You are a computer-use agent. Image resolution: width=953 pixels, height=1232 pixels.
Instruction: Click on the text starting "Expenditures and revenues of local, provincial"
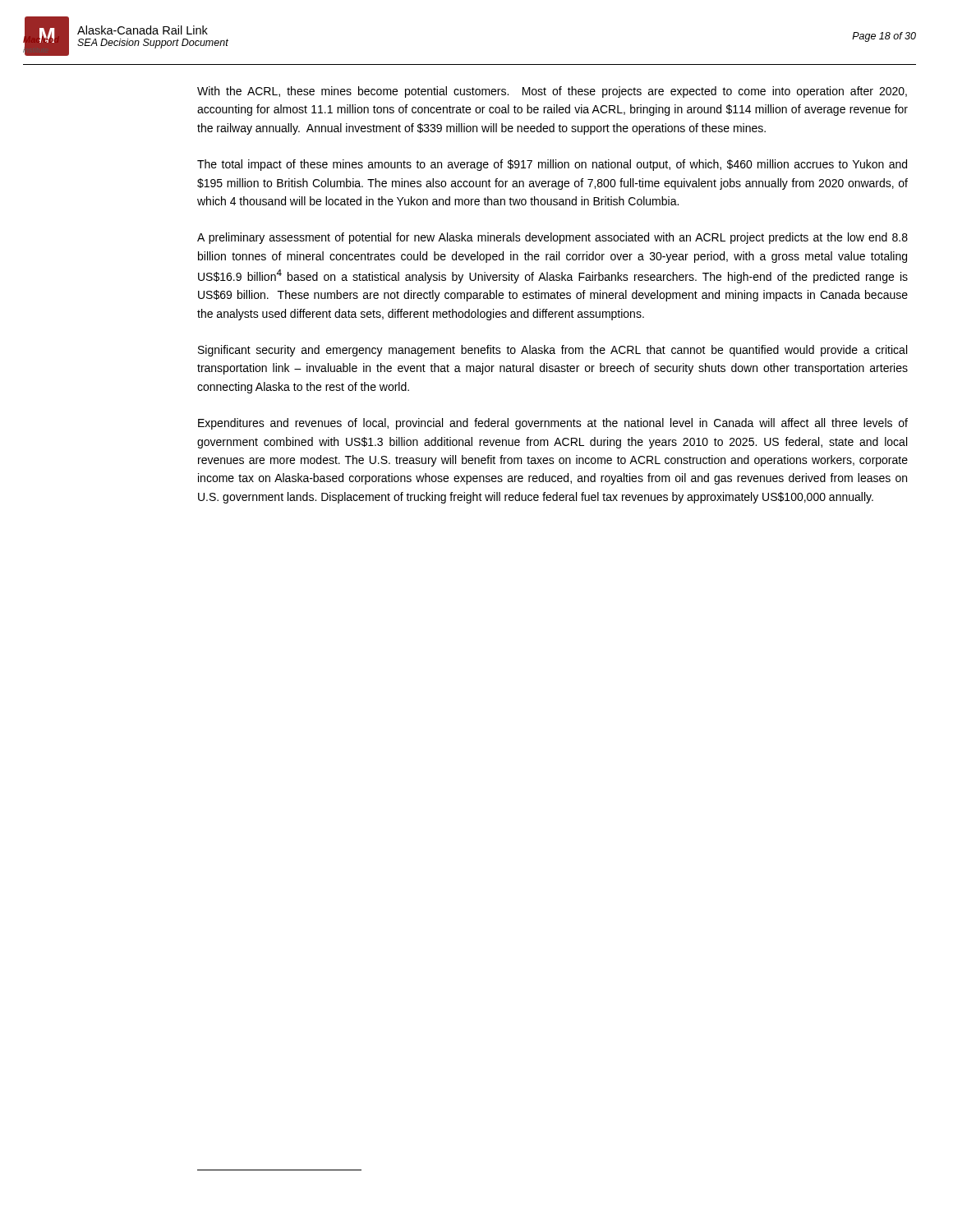tap(553, 460)
